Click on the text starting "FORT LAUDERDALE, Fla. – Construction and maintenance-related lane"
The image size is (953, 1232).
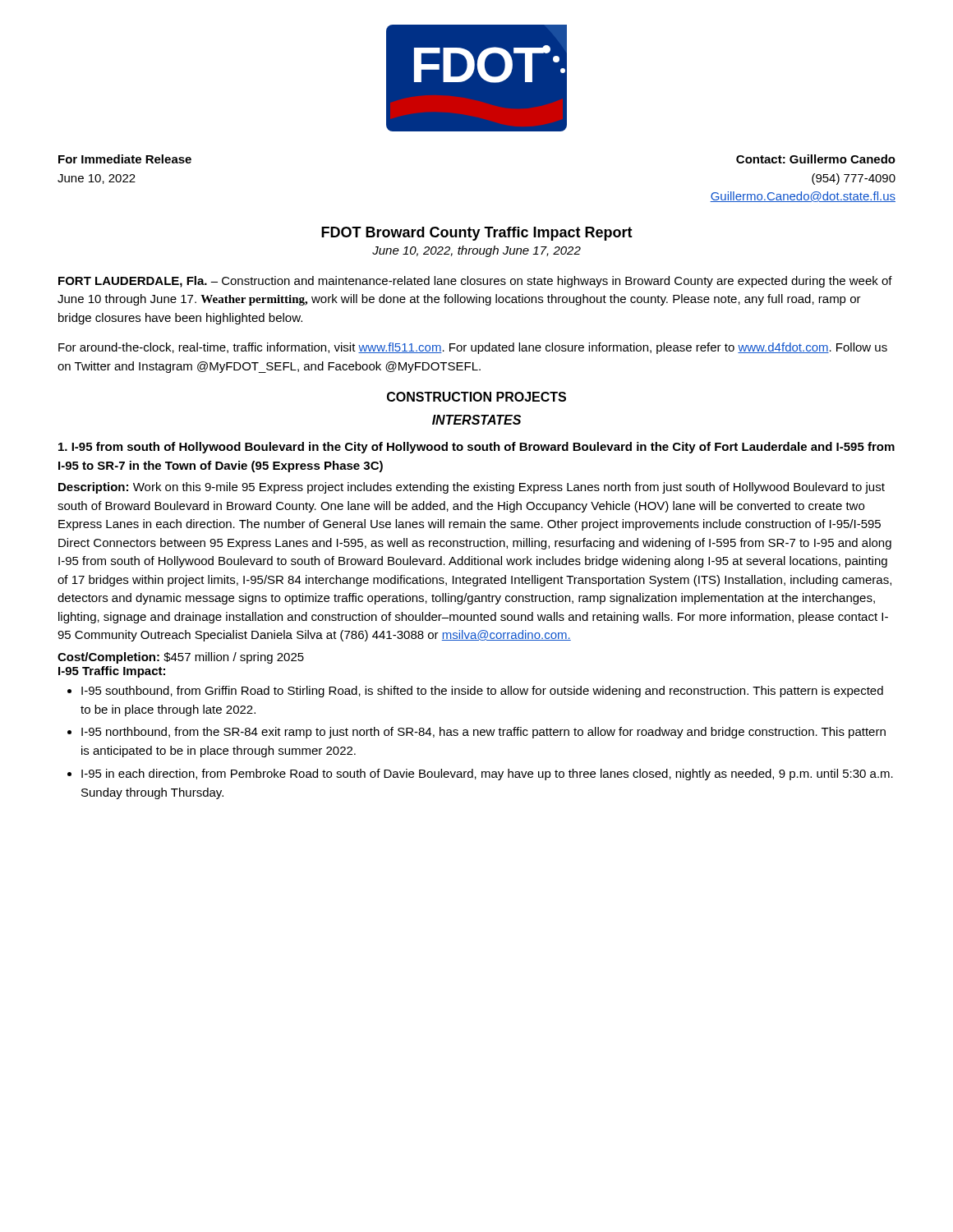click(x=475, y=299)
